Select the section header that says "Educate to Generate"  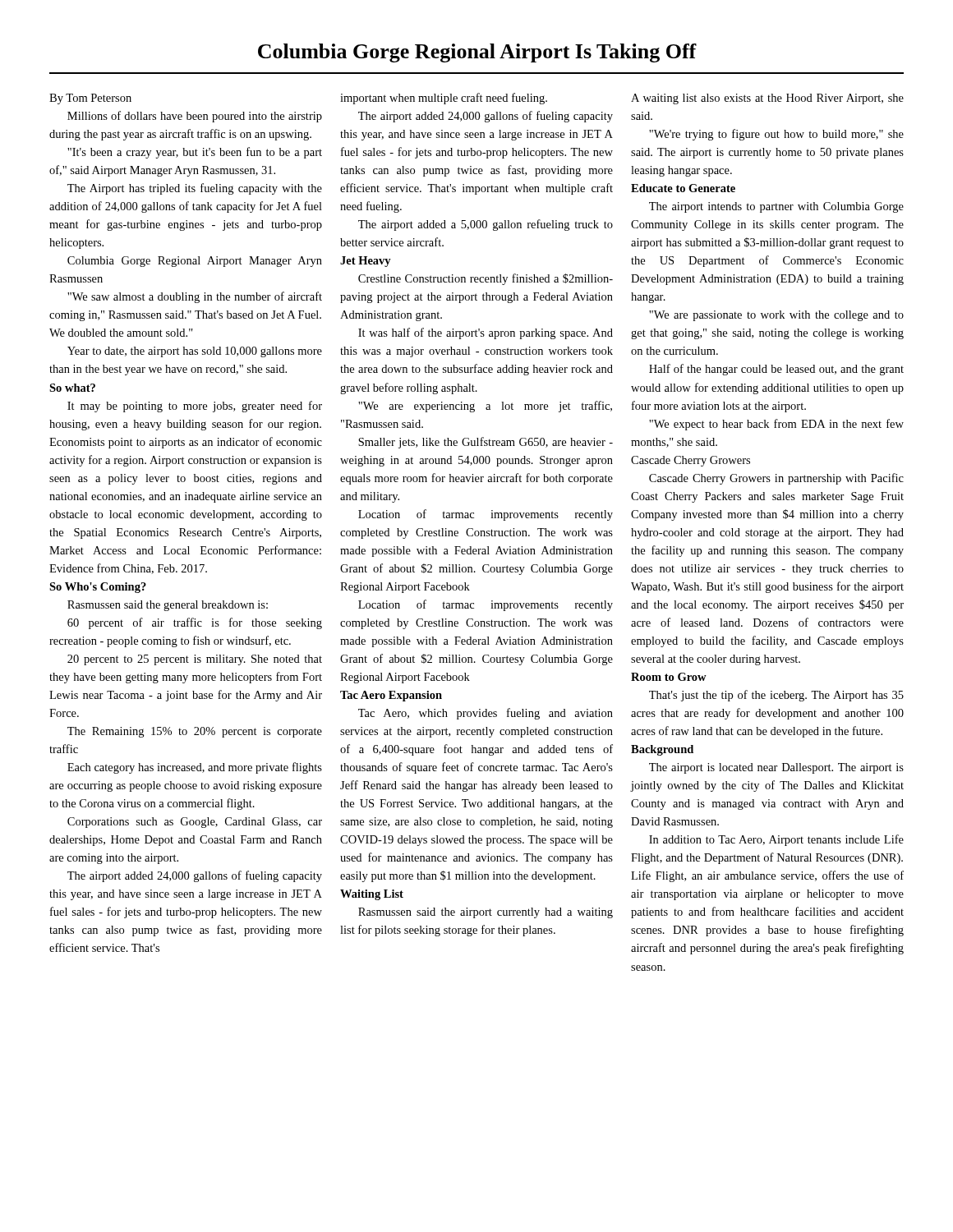click(x=683, y=188)
